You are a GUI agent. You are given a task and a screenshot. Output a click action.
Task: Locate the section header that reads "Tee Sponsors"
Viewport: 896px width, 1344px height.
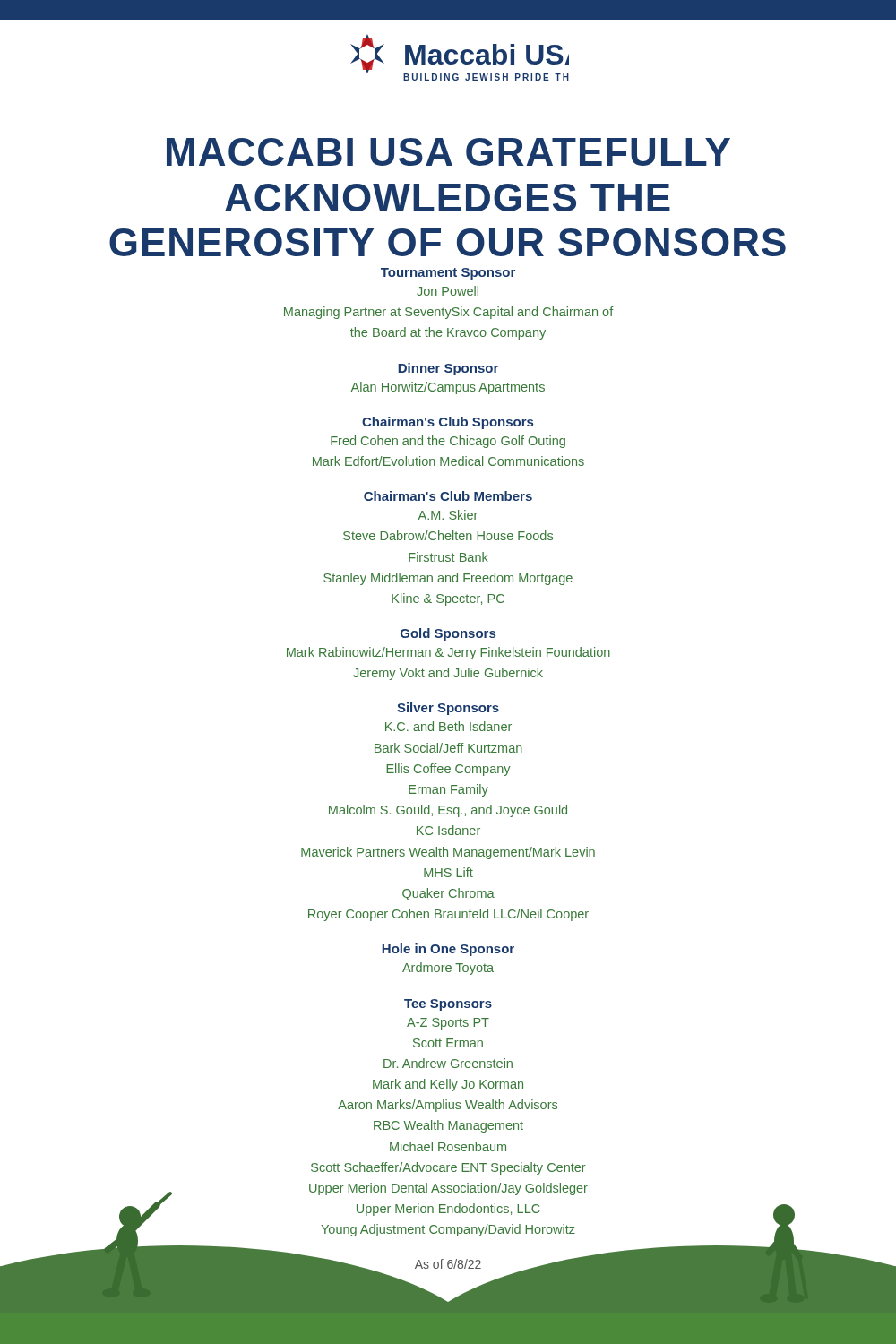pyautogui.click(x=448, y=1003)
